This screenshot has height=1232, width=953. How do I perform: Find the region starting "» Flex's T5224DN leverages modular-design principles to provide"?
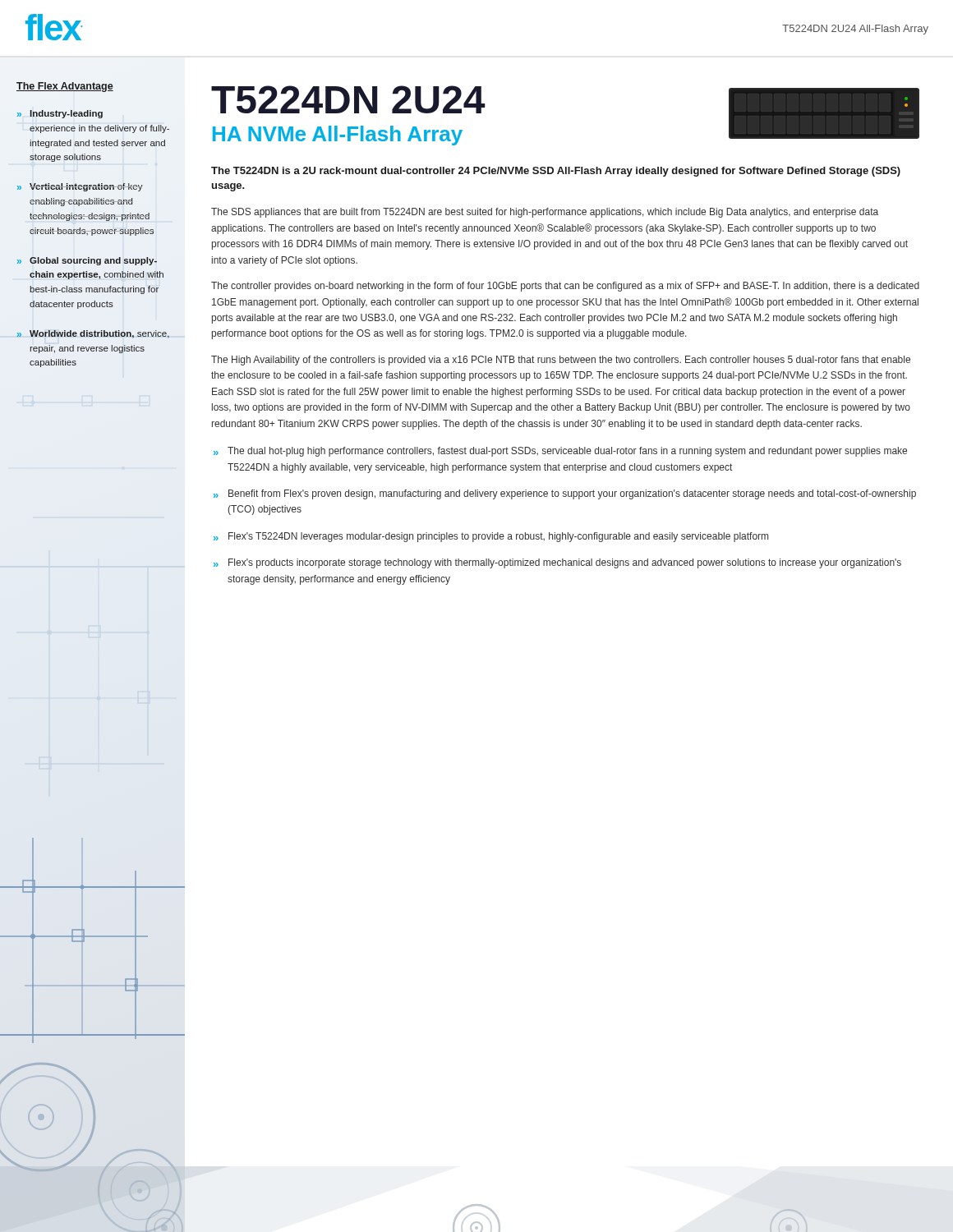[x=491, y=537]
